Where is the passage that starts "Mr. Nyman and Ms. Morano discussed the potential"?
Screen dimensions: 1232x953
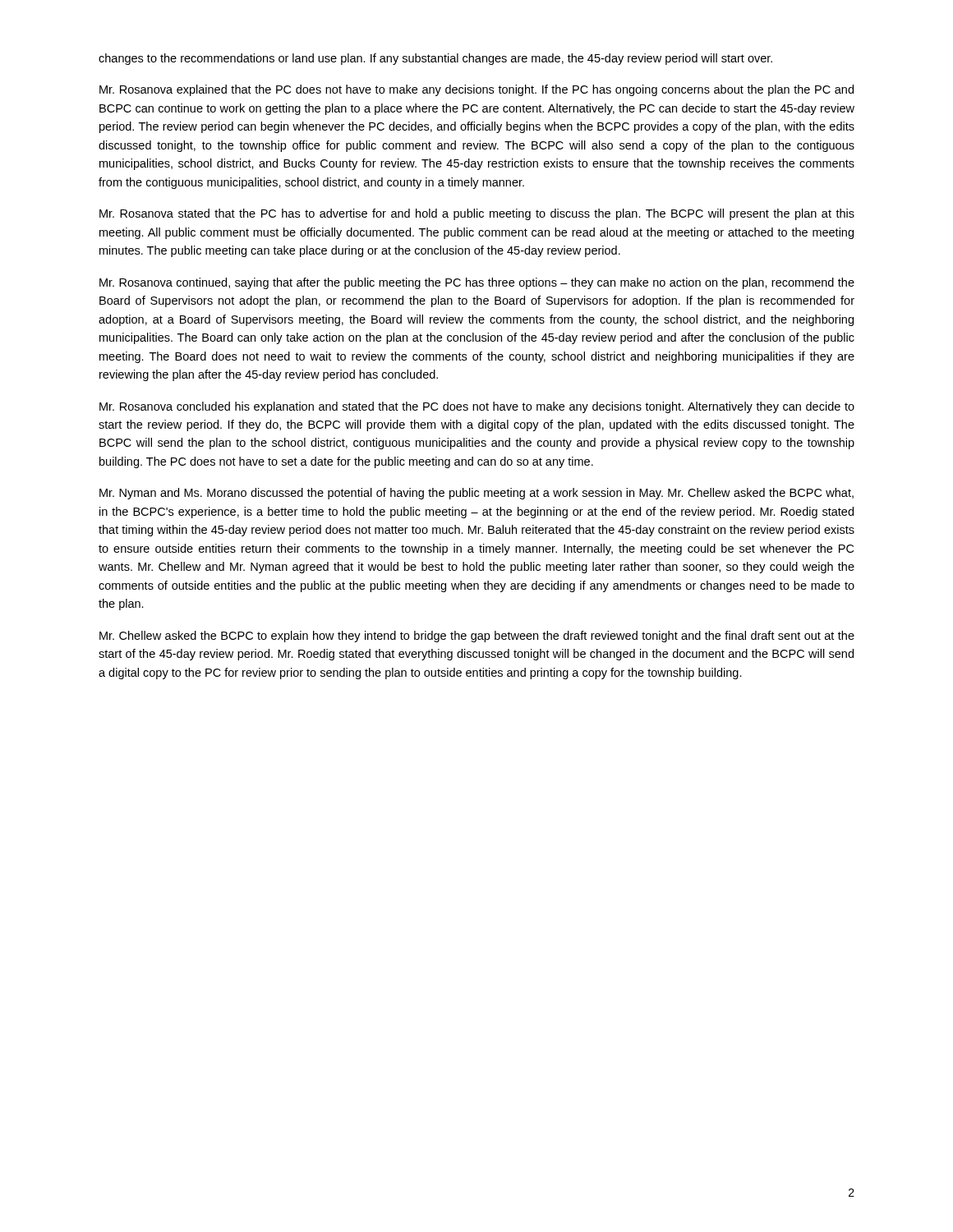coord(476,548)
